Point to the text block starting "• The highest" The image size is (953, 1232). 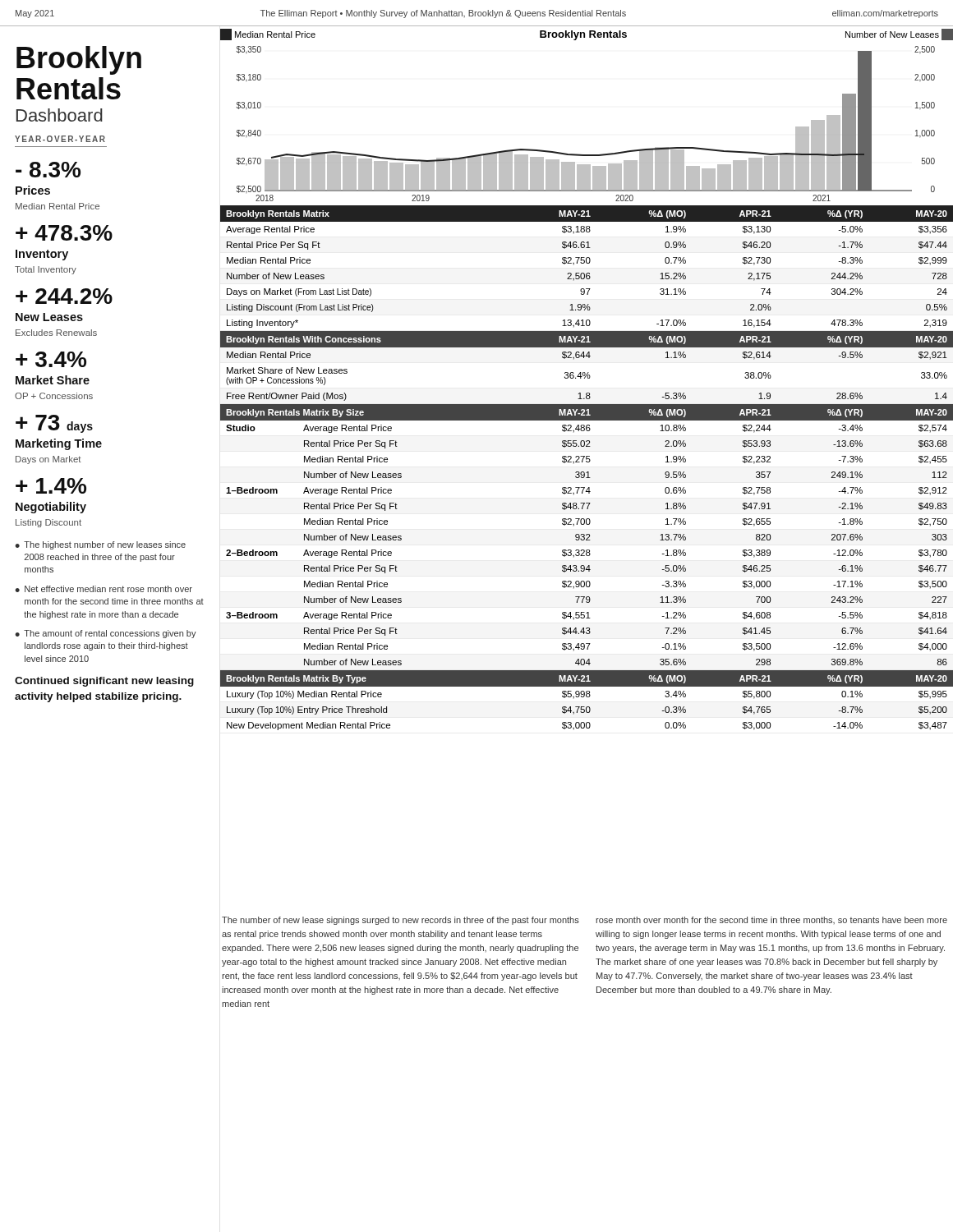tap(110, 557)
